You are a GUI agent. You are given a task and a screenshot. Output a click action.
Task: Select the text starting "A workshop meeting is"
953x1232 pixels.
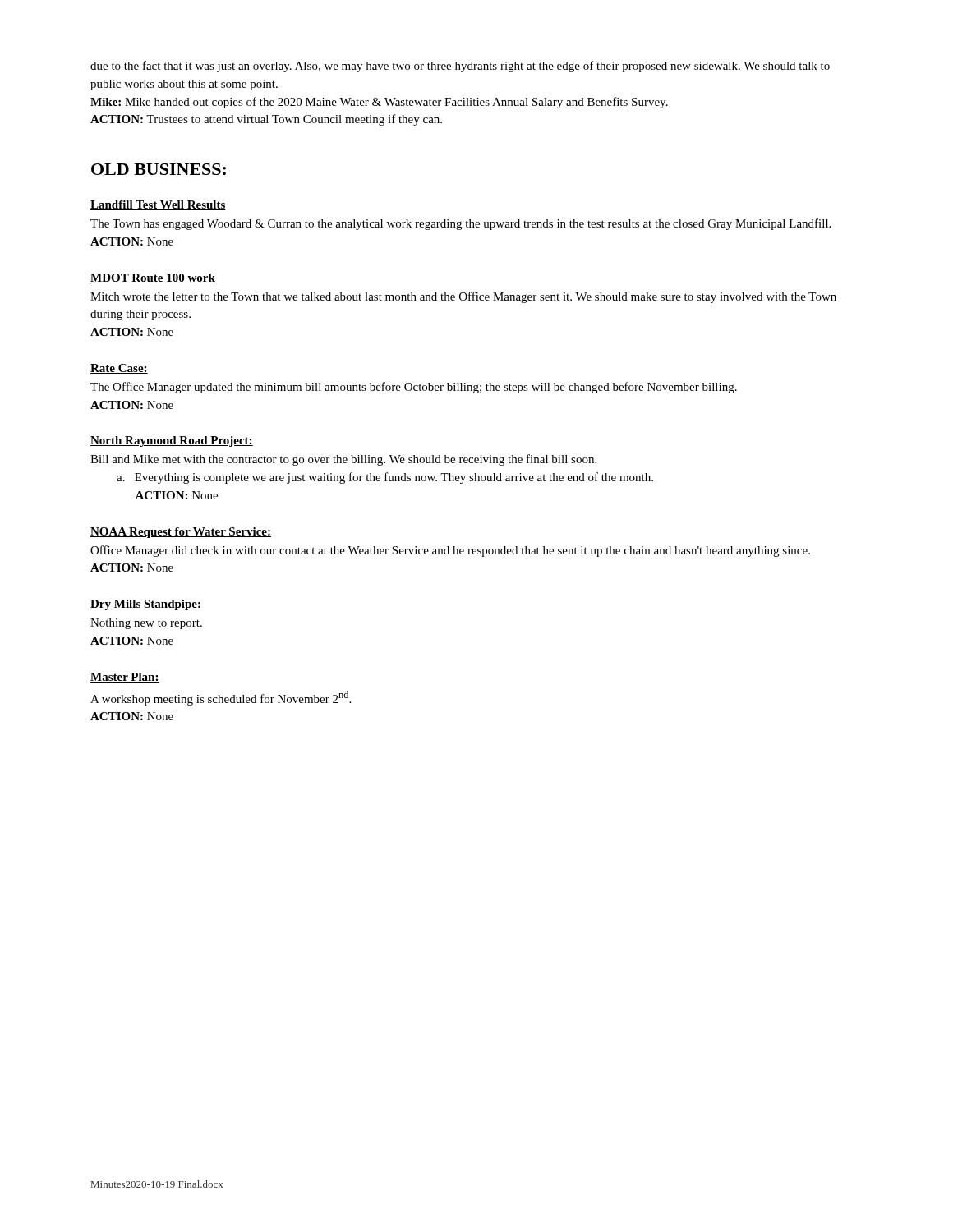point(221,706)
